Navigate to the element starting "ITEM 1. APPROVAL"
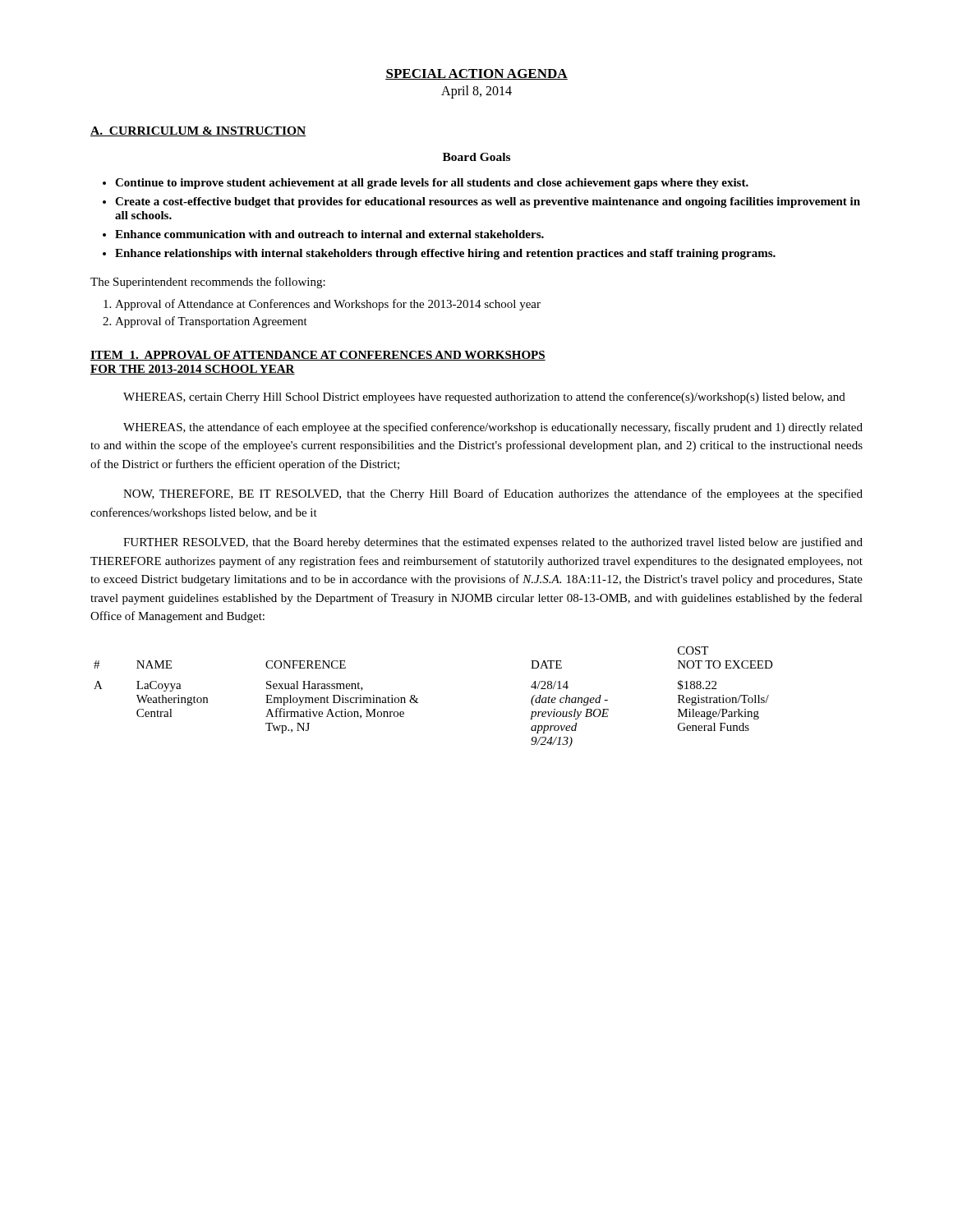Image resolution: width=953 pixels, height=1232 pixels. point(318,362)
